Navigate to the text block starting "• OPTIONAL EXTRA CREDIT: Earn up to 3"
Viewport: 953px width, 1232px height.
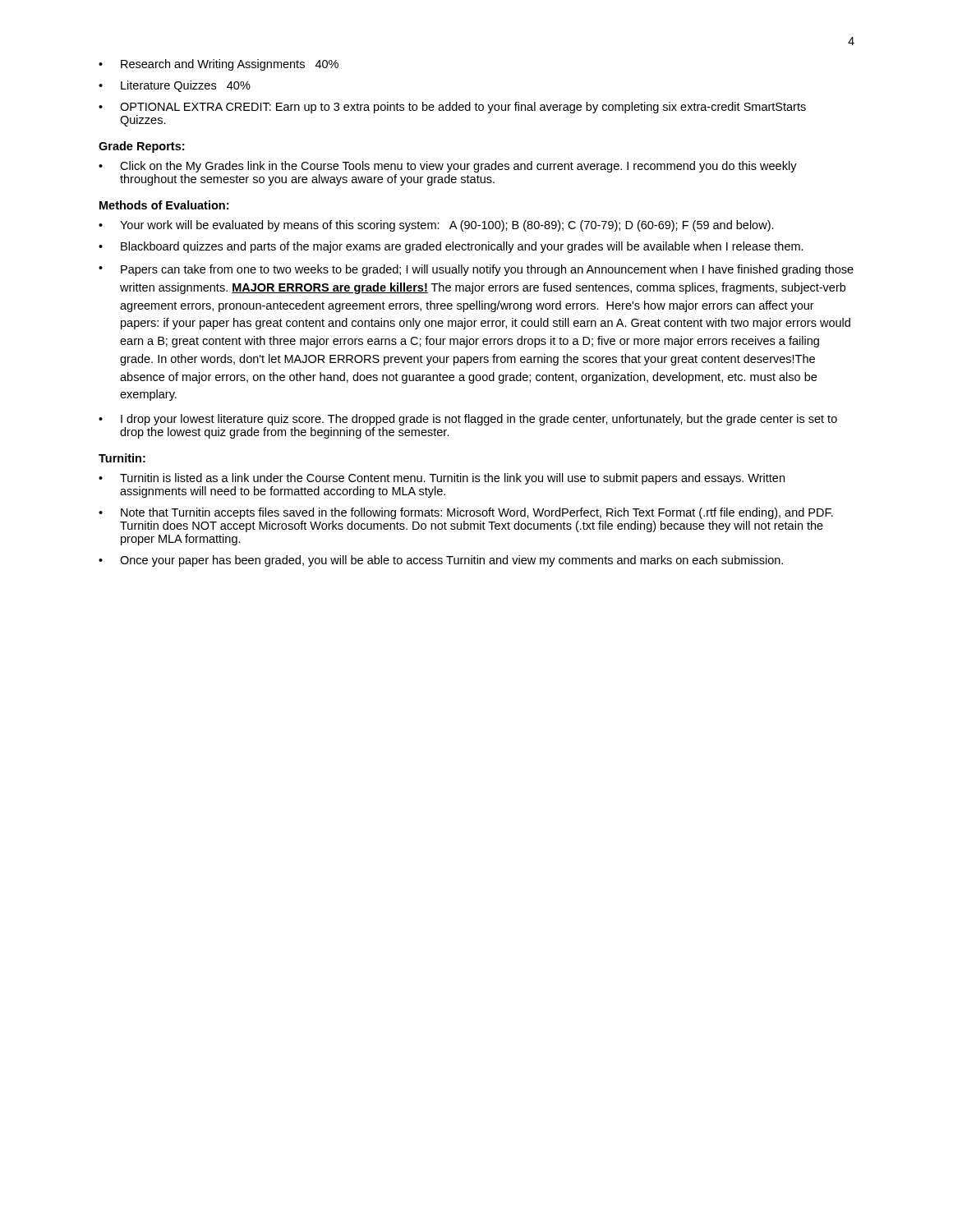click(x=476, y=113)
